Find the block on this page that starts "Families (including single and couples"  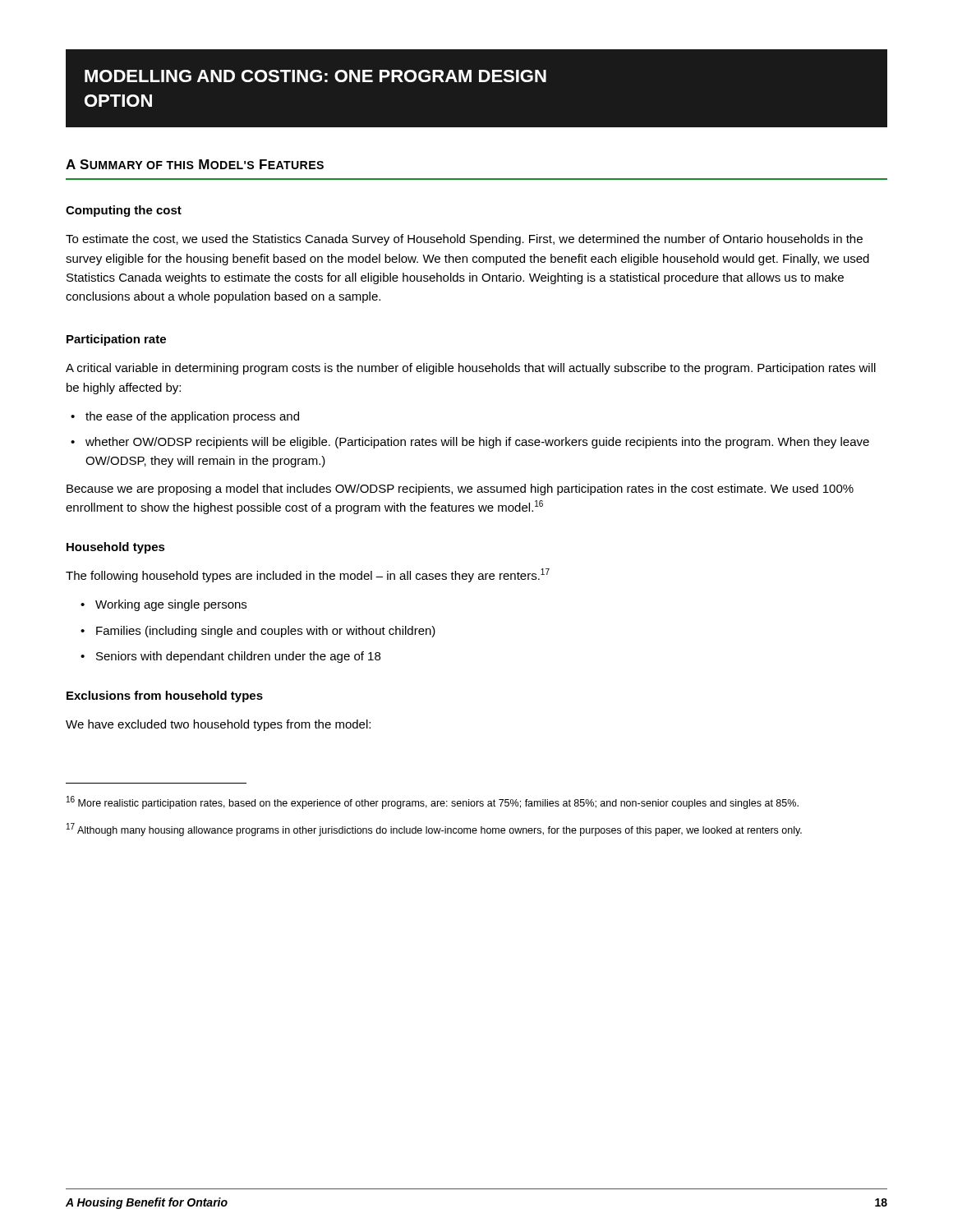[x=258, y=632]
